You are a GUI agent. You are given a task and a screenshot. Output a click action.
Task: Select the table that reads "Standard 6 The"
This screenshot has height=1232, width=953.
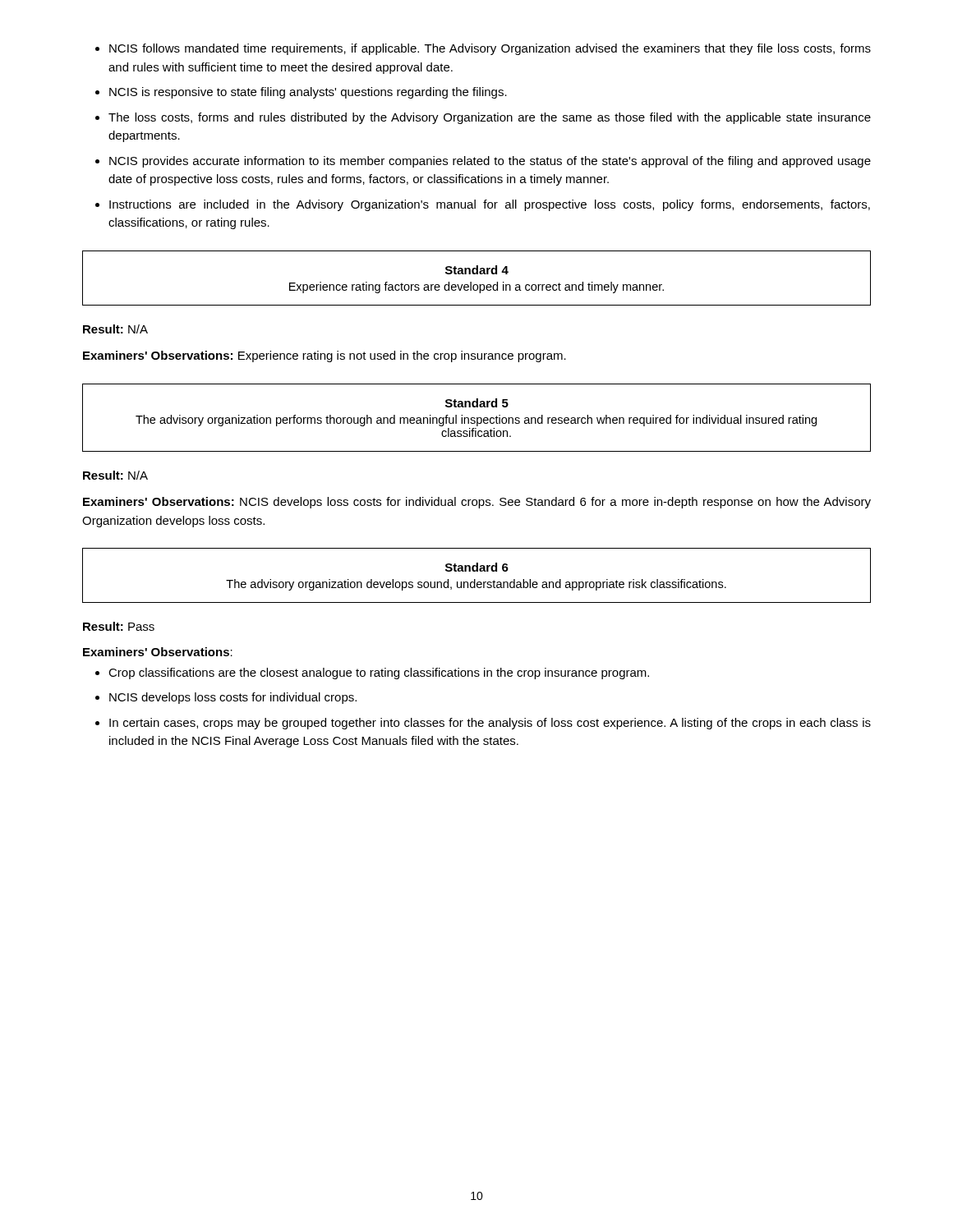tap(476, 575)
